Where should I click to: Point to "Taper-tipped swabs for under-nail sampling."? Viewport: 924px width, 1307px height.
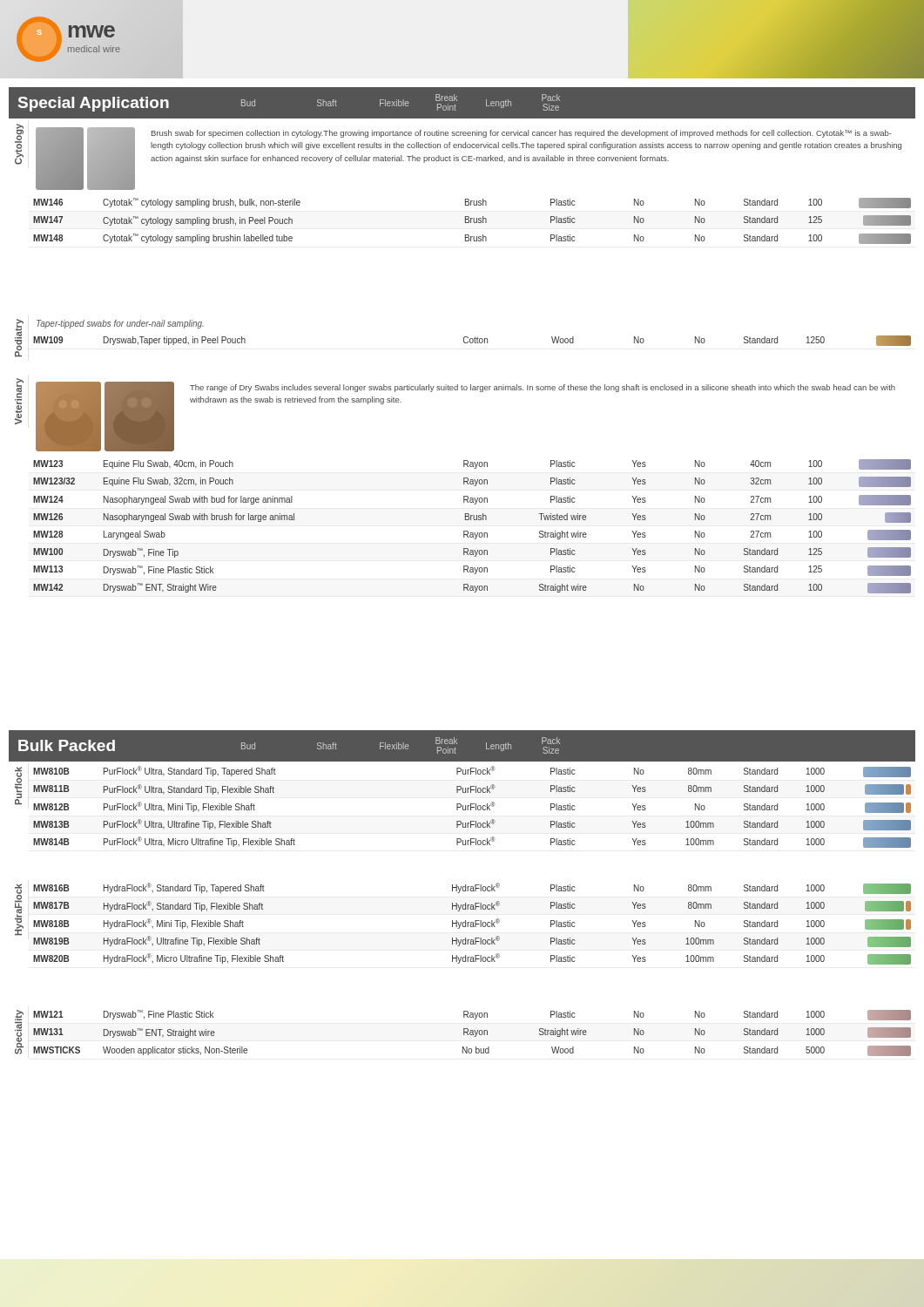click(x=120, y=324)
